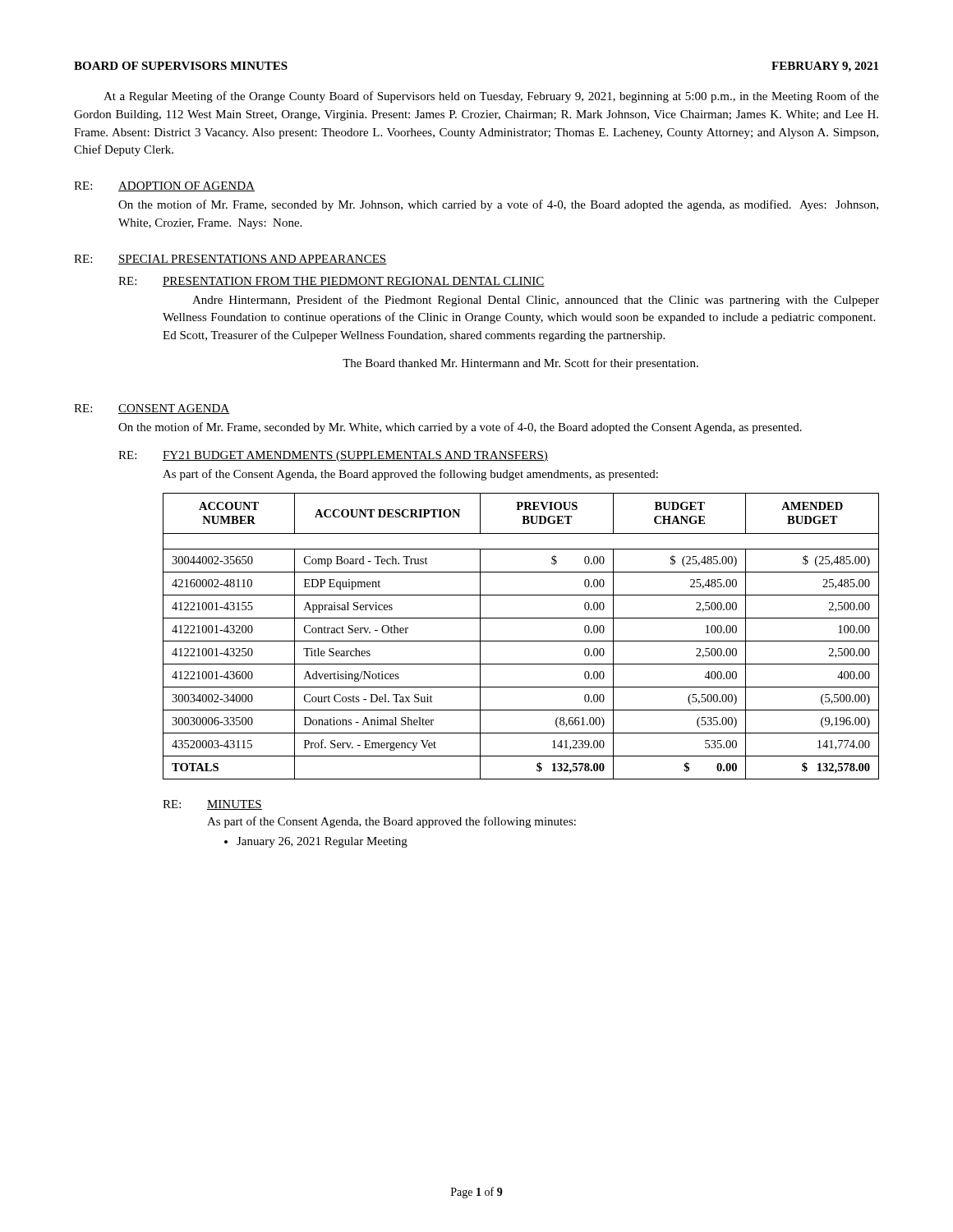Click on the text block containing "Andre Hintermann, President of the Piedmont Regional Dental"

pyautogui.click(x=521, y=317)
